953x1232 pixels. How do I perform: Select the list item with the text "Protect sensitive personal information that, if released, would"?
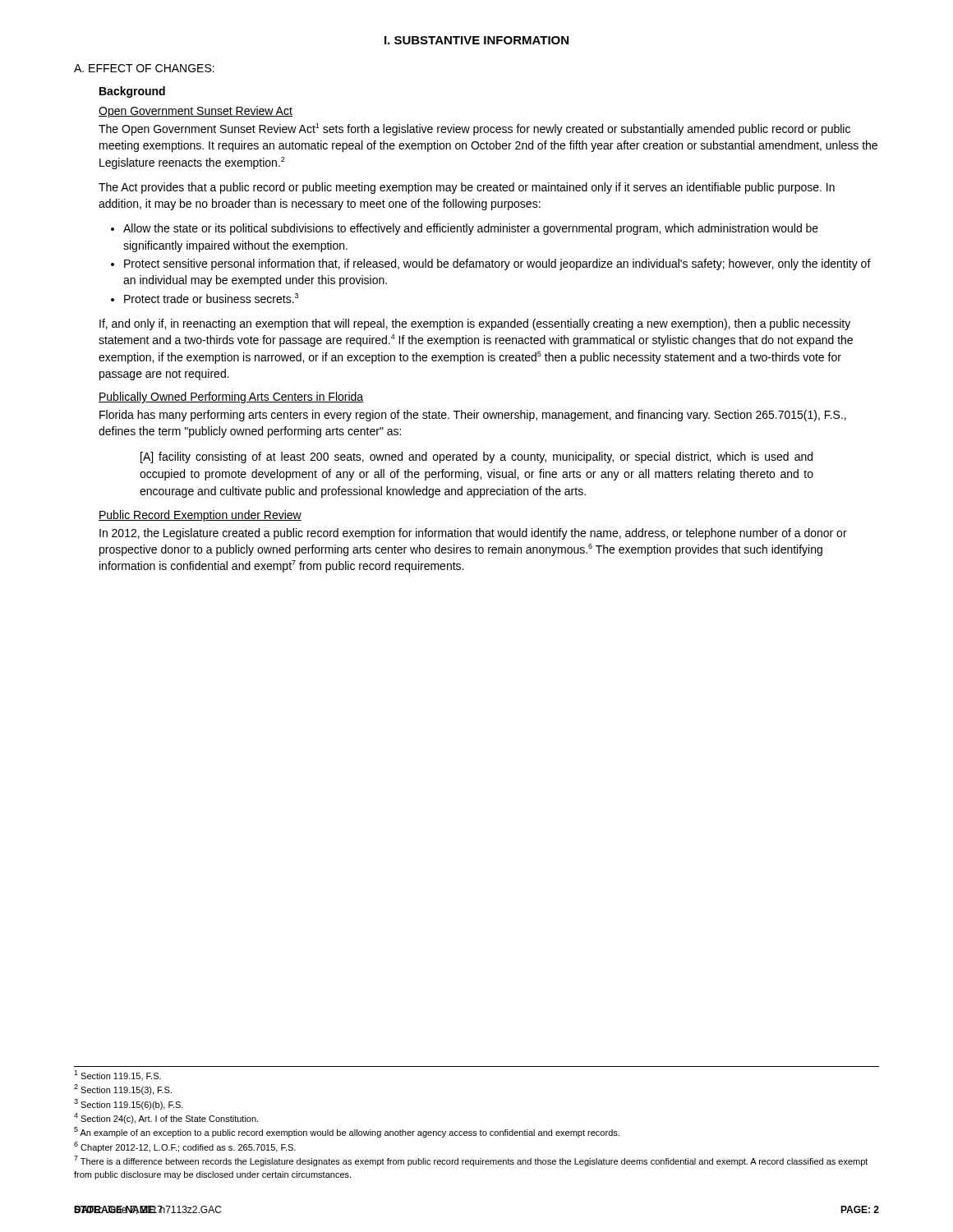[x=476, y=272]
